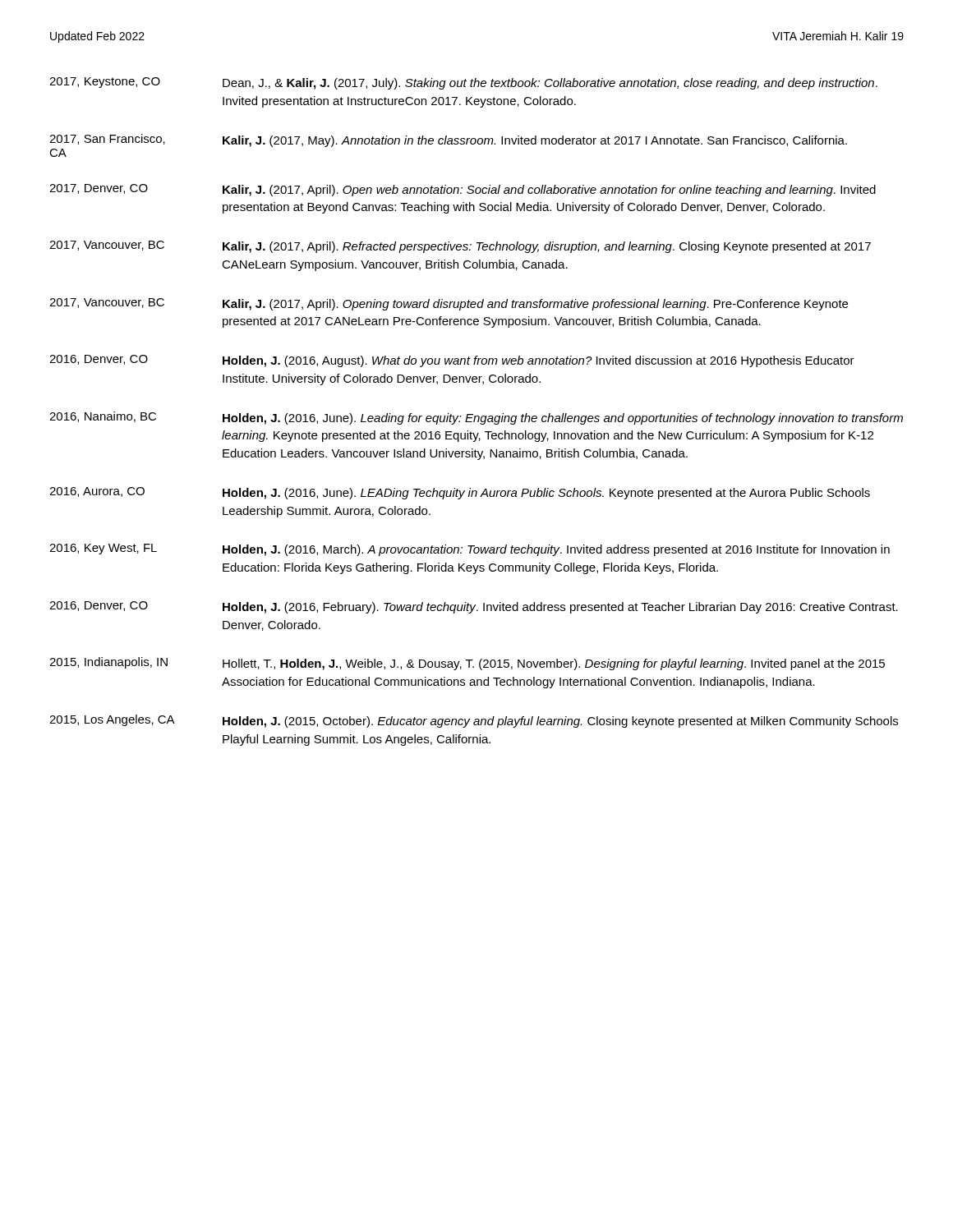
Task: Locate the list item with the text "2016, Nanaimo, BC Holden,"
Action: tap(476, 435)
